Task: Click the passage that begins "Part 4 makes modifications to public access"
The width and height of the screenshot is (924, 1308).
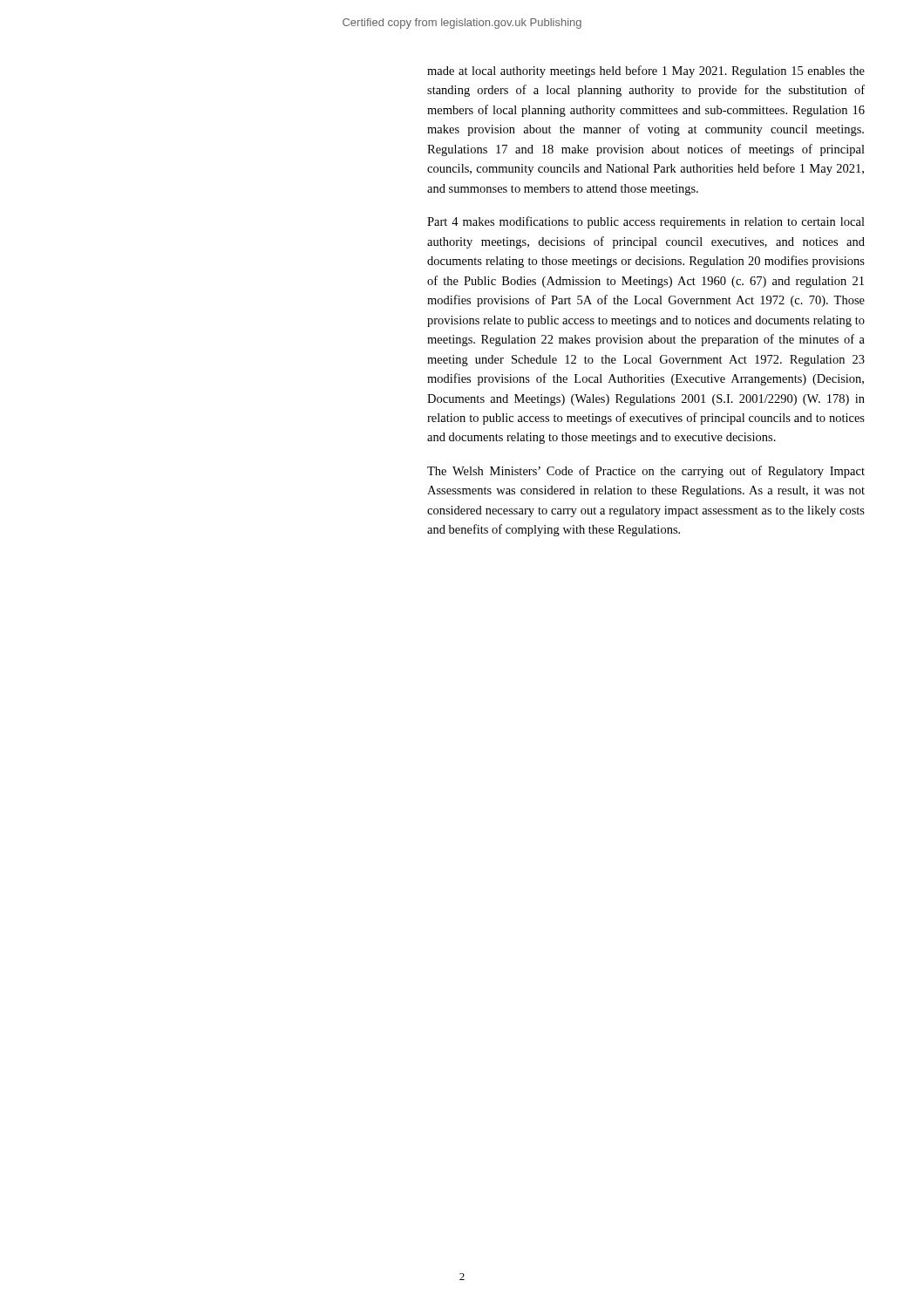Action: (x=646, y=330)
